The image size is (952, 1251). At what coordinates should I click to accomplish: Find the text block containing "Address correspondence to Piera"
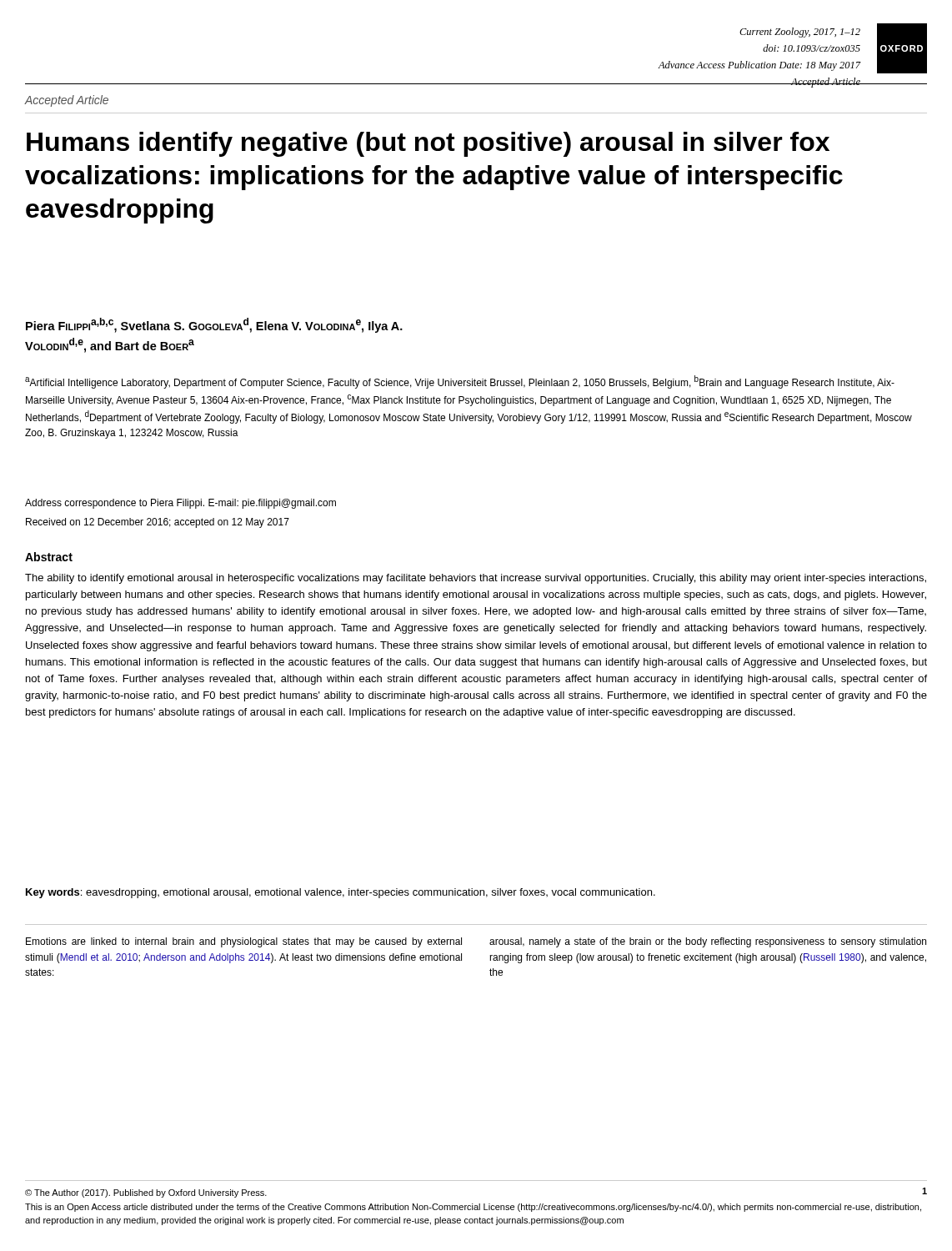(x=181, y=503)
